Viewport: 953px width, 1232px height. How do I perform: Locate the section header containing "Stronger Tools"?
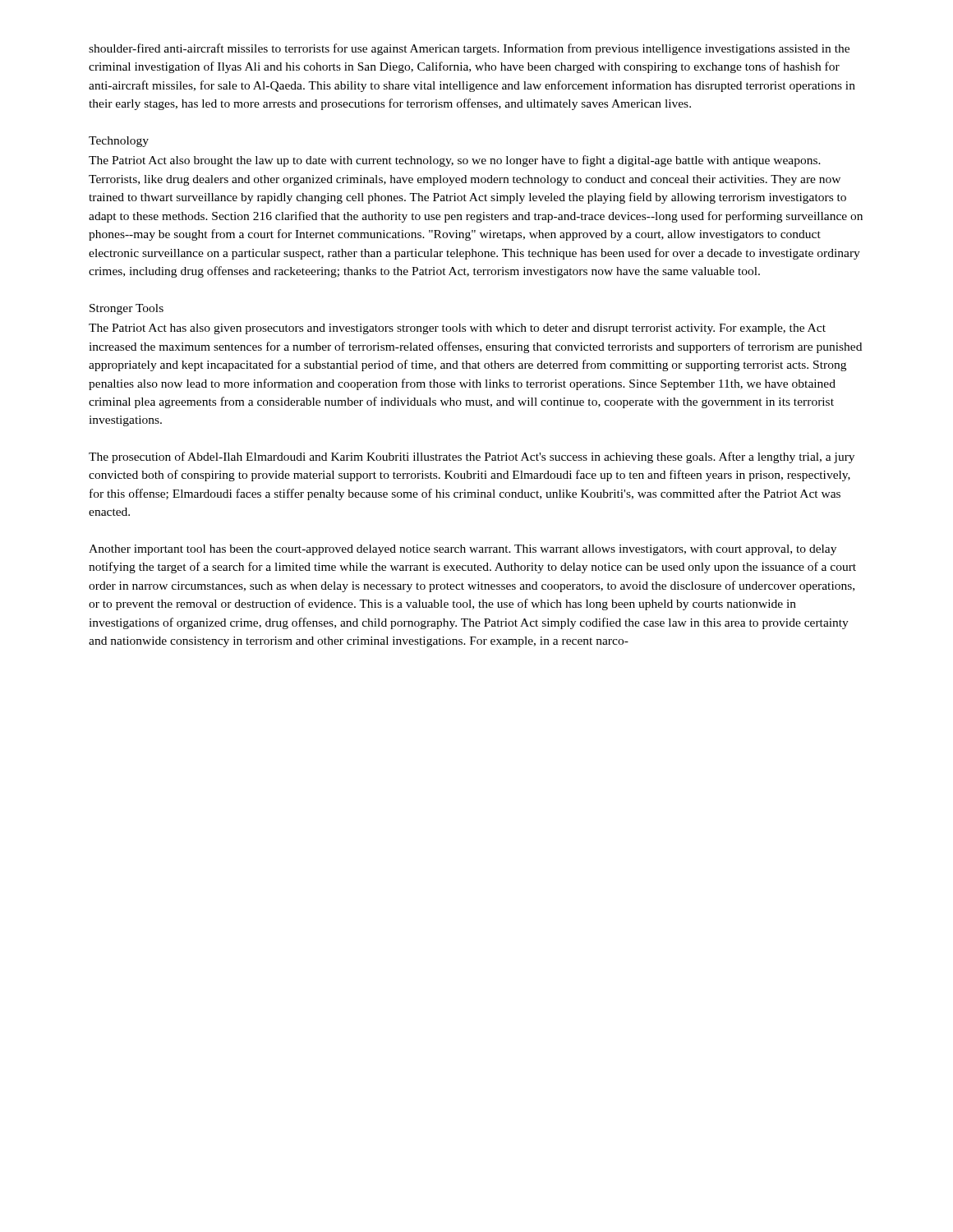click(x=126, y=307)
